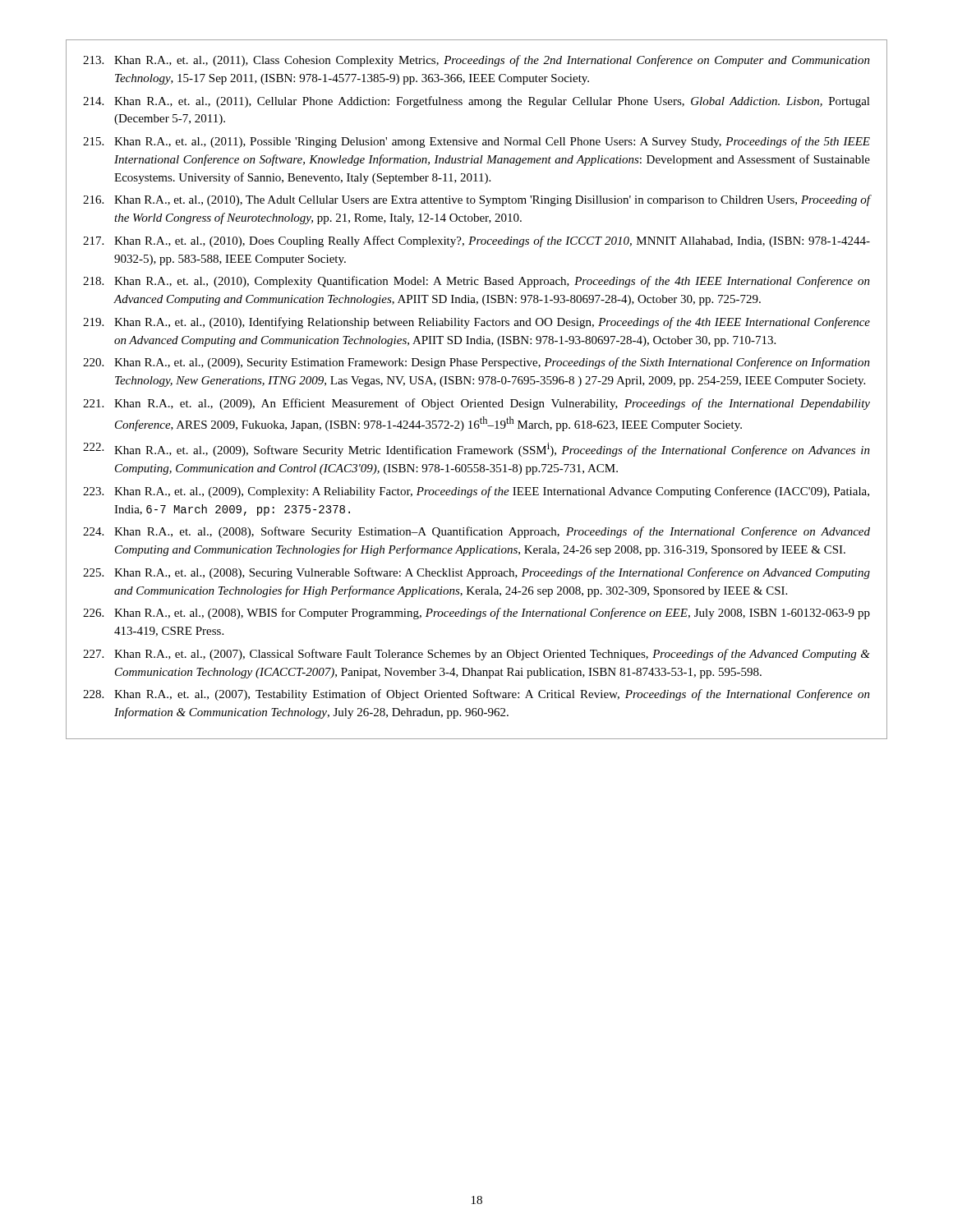Viewport: 953px width, 1232px height.
Task: Where is the passage that starts "216. Khan R.A., et."?
Action: [476, 209]
